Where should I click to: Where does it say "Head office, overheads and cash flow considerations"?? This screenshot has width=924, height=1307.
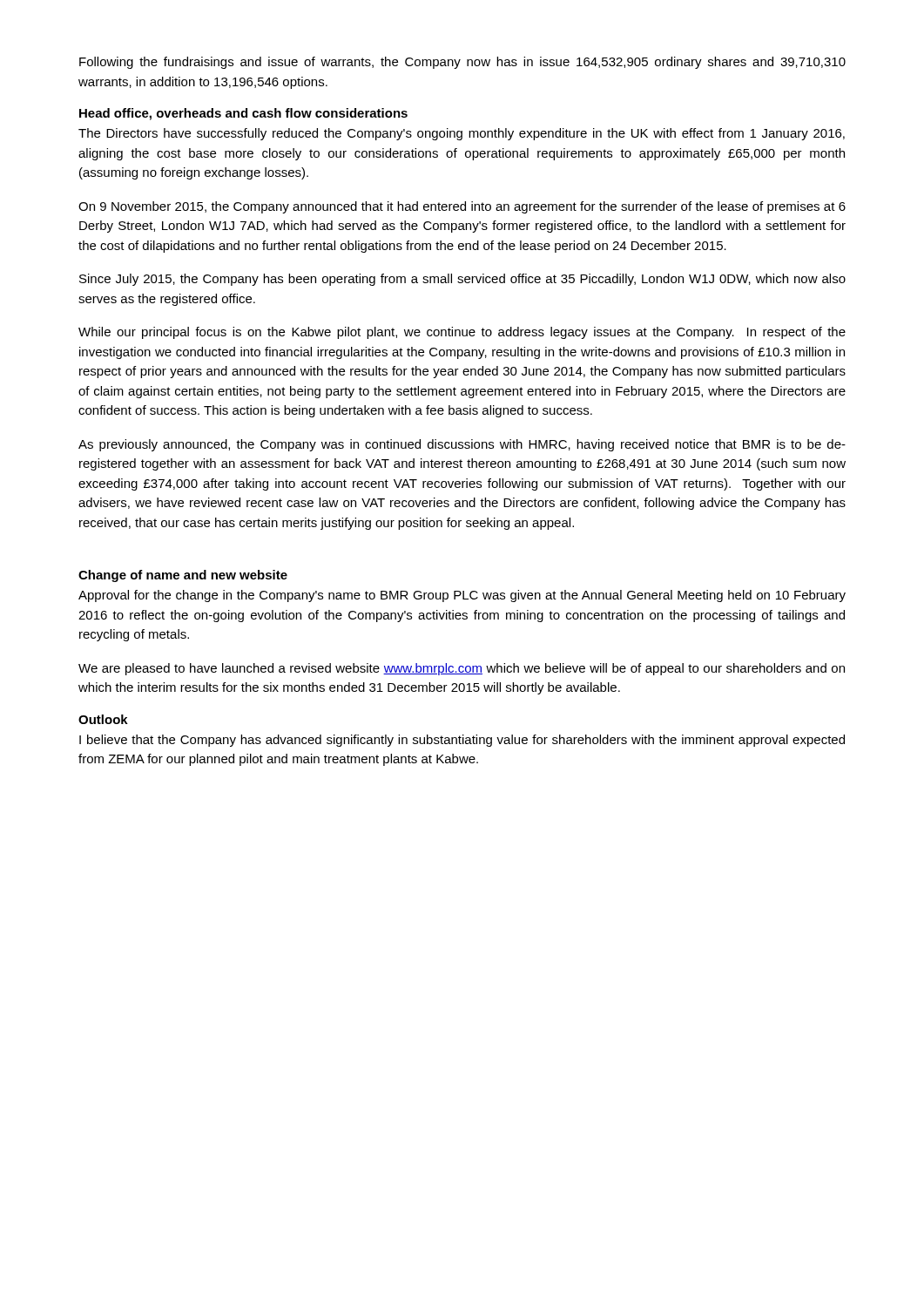point(243,113)
